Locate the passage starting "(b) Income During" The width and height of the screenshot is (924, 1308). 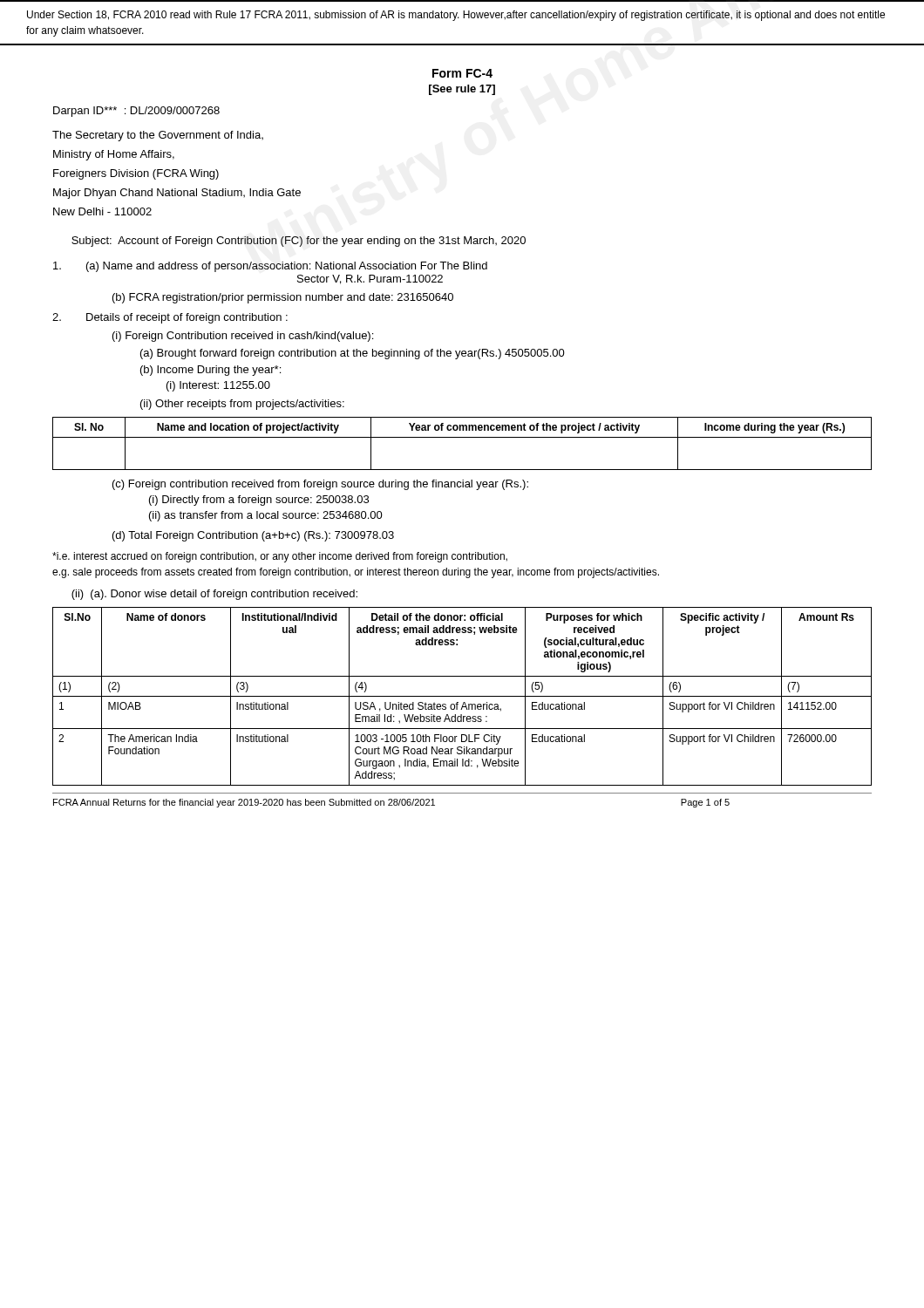pyautogui.click(x=211, y=370)
